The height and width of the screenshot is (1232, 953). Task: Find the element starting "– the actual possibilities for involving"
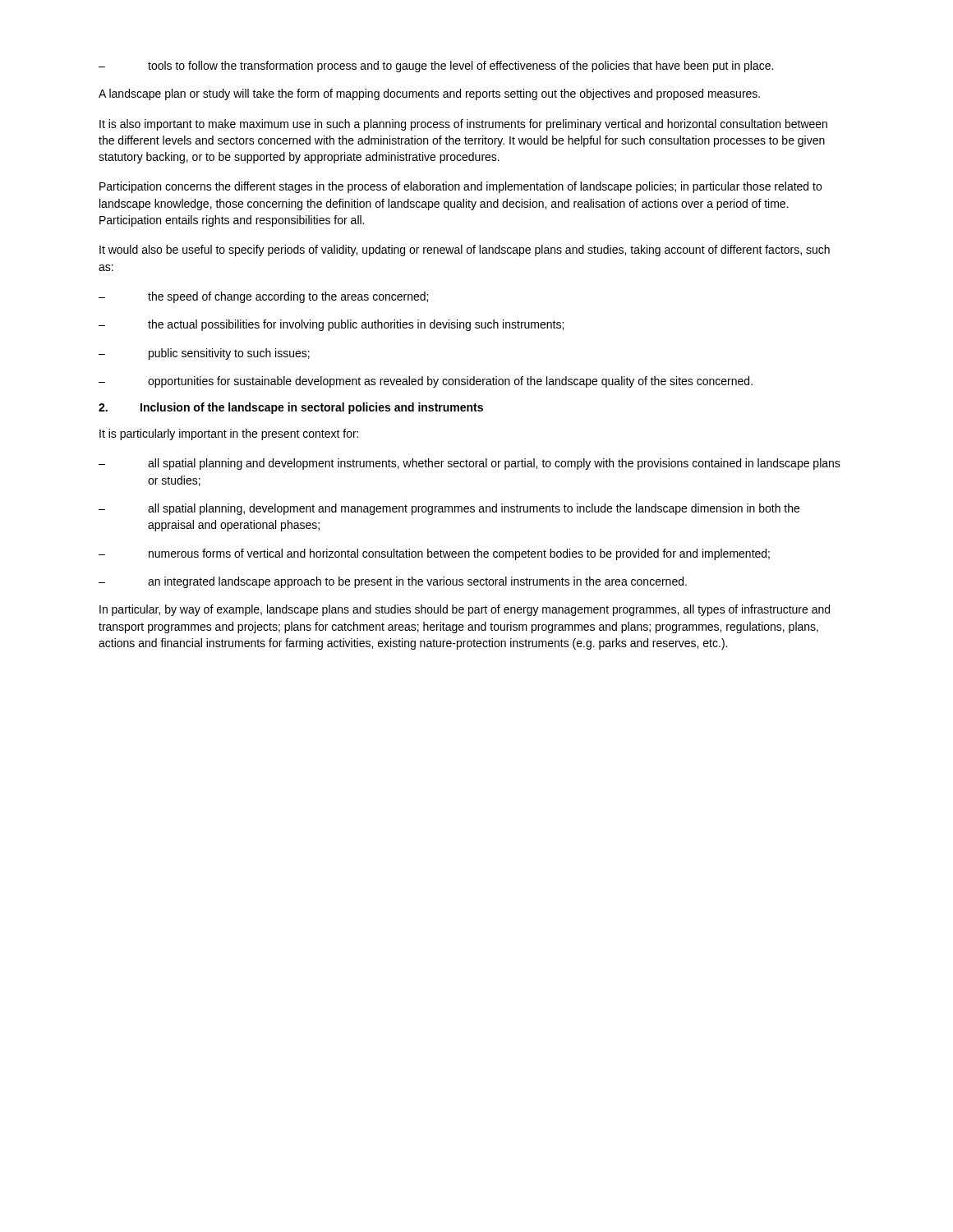472,325
